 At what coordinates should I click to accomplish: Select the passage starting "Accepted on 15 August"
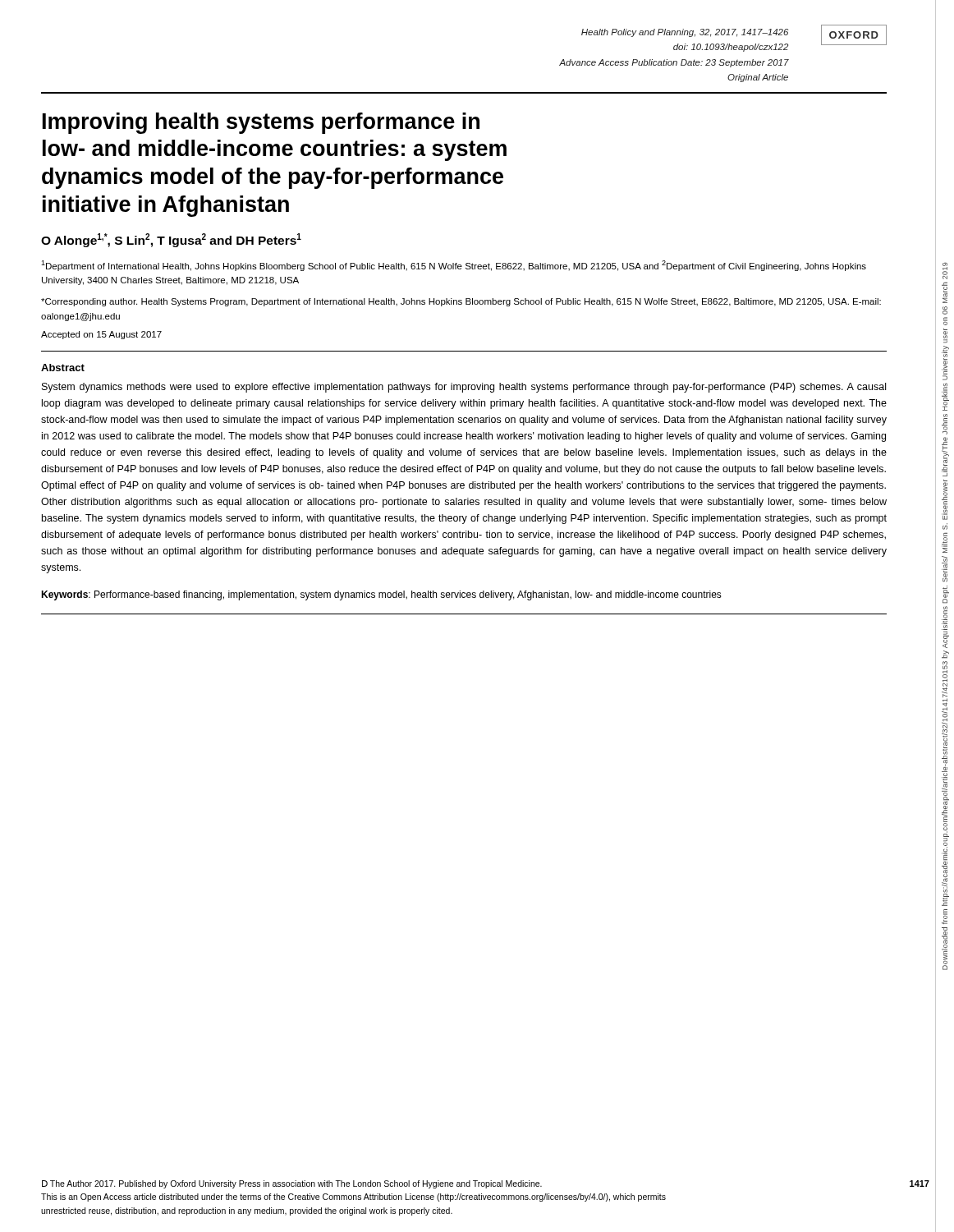101,334
